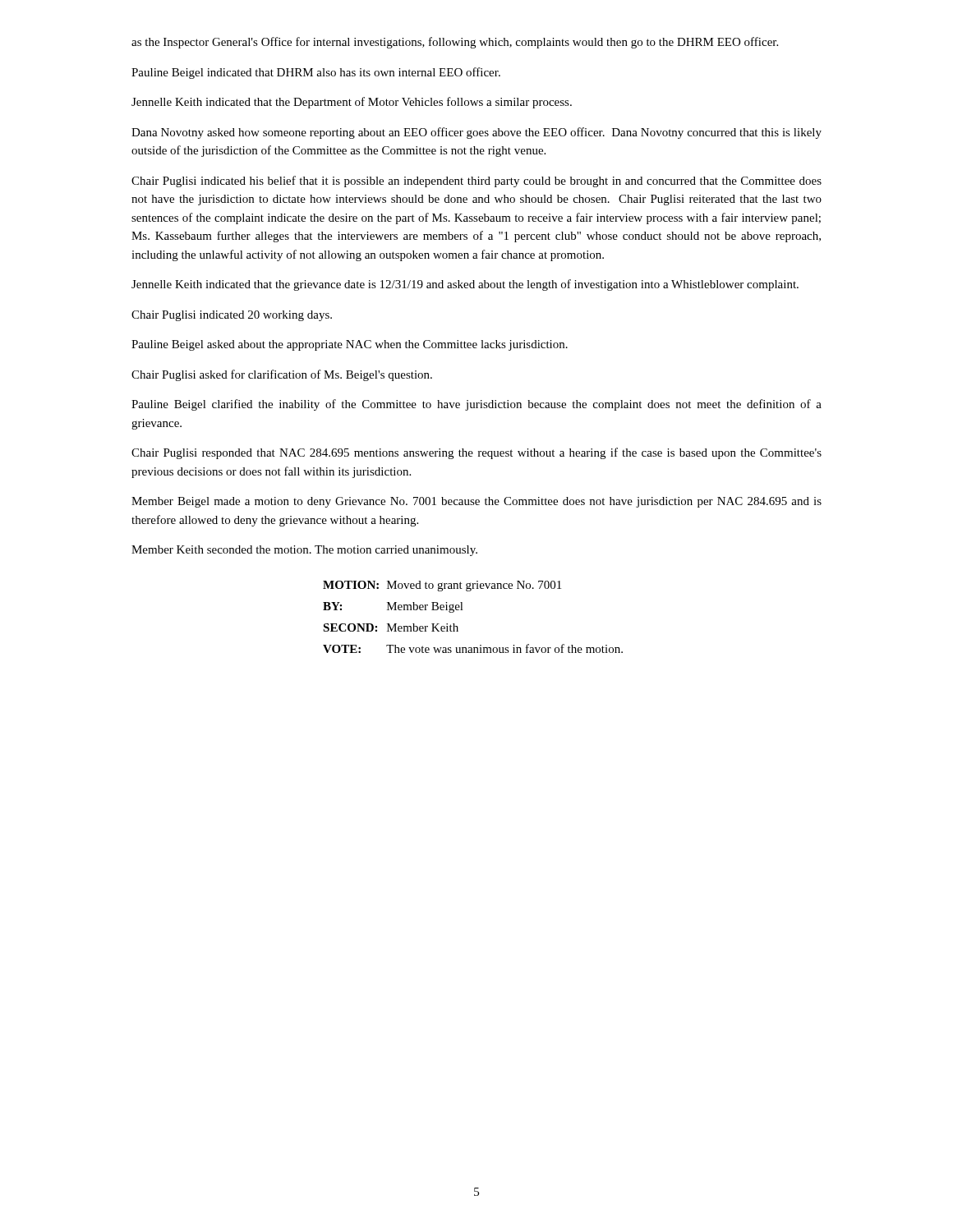This screenshot has width=953, height=1232.
Task: Find the passage starting "Pauline Beigel asked about"
Action: (350, 344)
